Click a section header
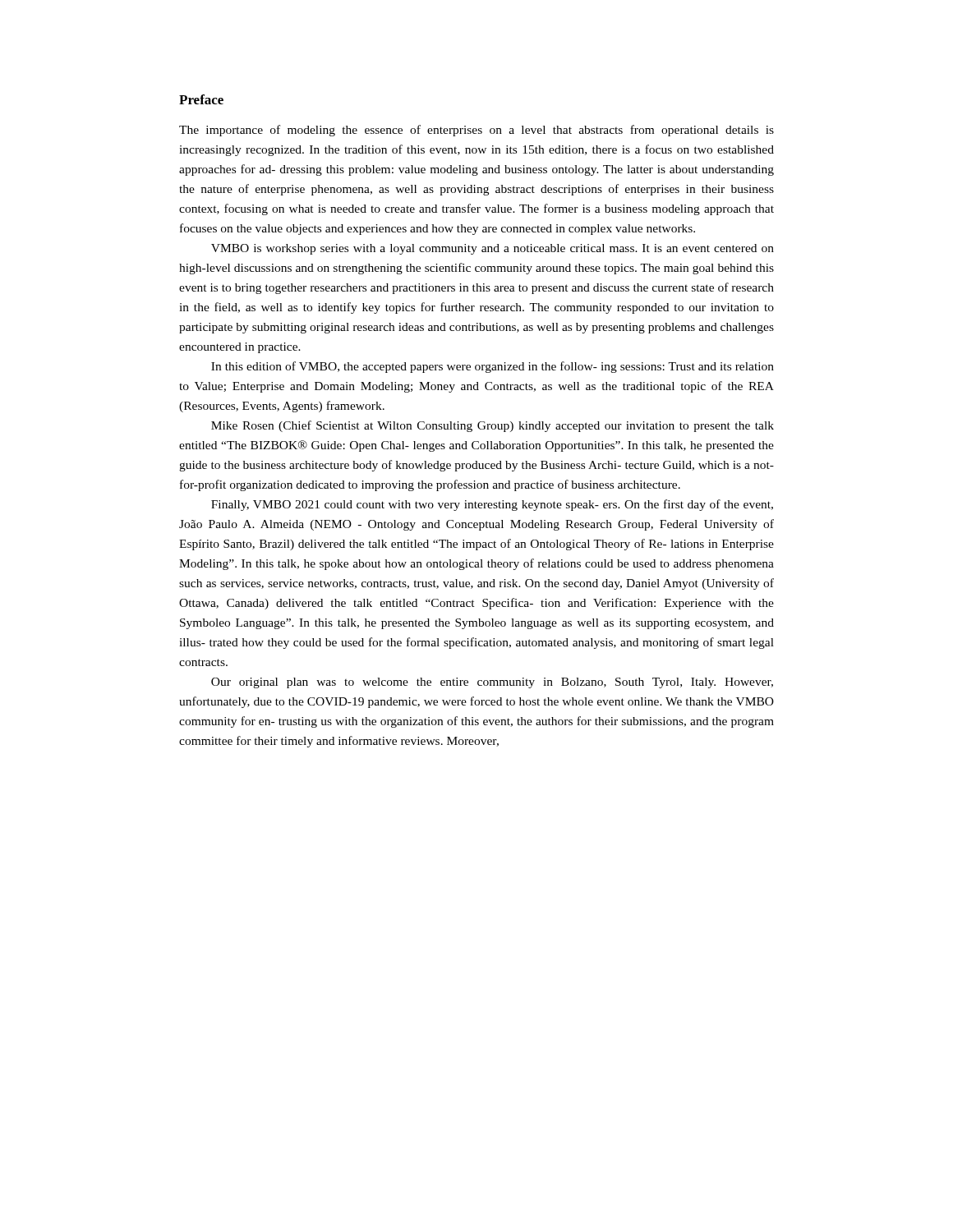Image resolution: width=953 pixels, height=1232 pixels. point(201,100)
